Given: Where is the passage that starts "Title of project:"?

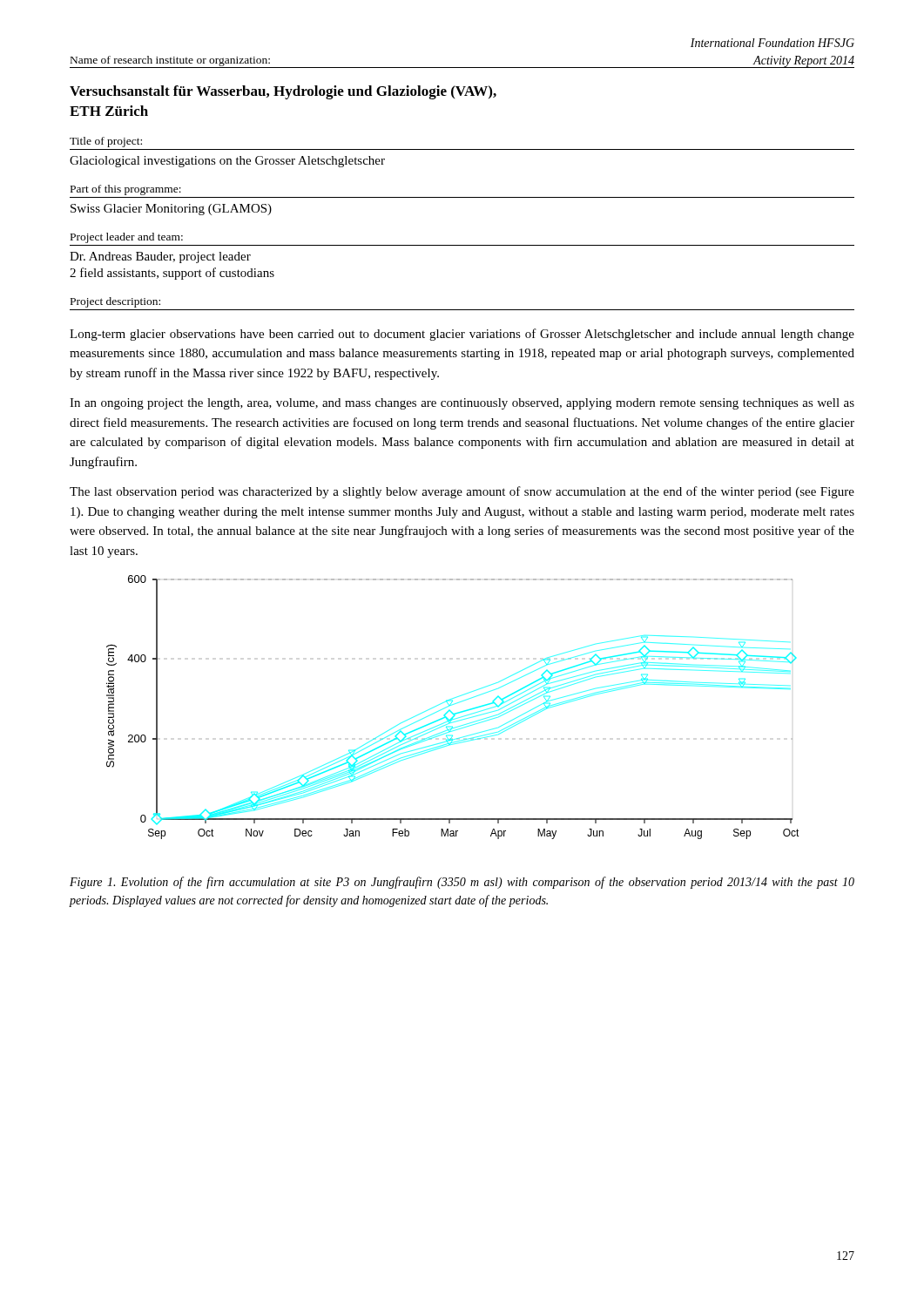Looking at the screenshot, I should (x=462, y=151).
